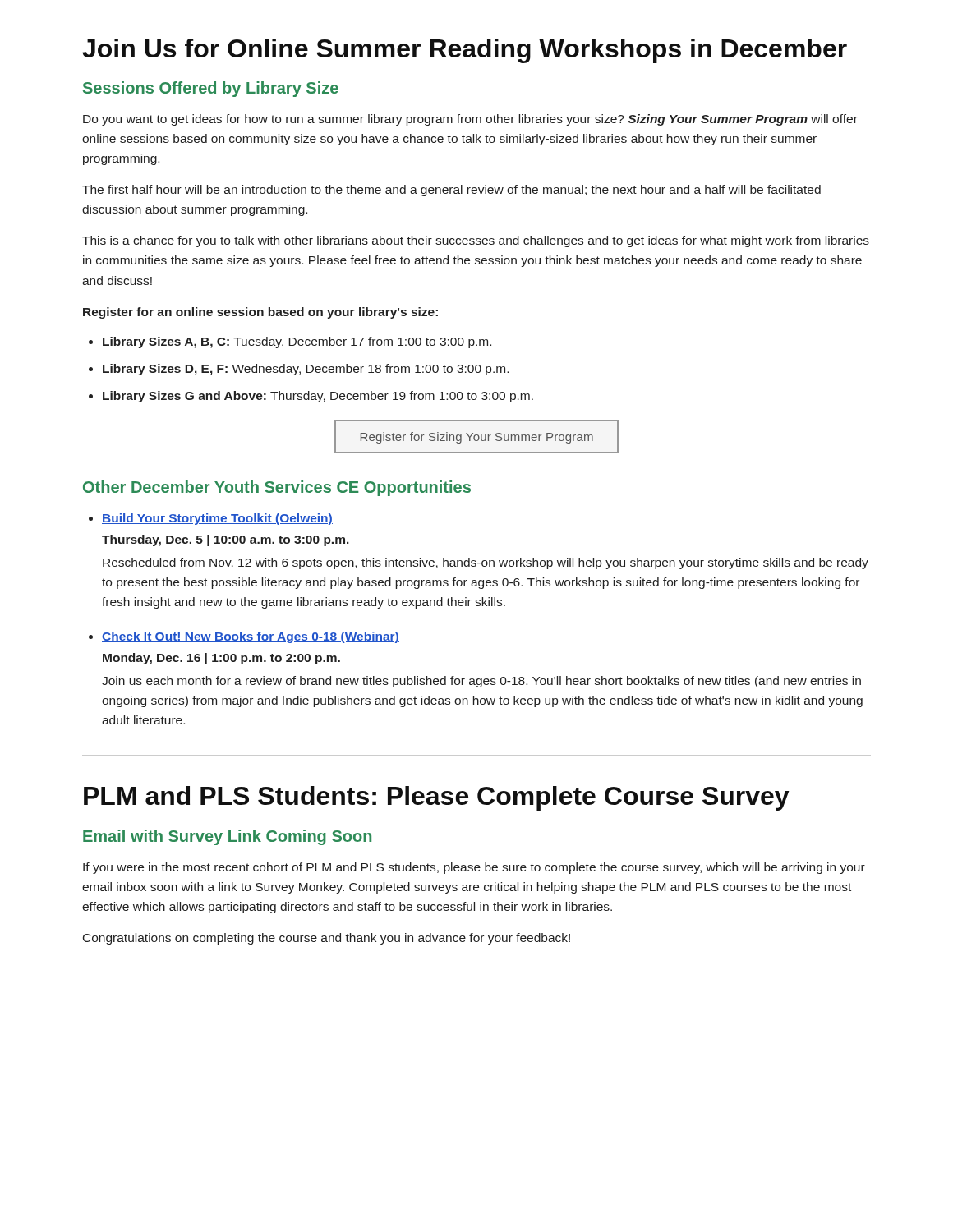The height and width of the screenshot is (1232, 953).
Task: Click on the section header with the text "Email with Survey Link Coming Soon"
Action: click(x=227, y=837)
